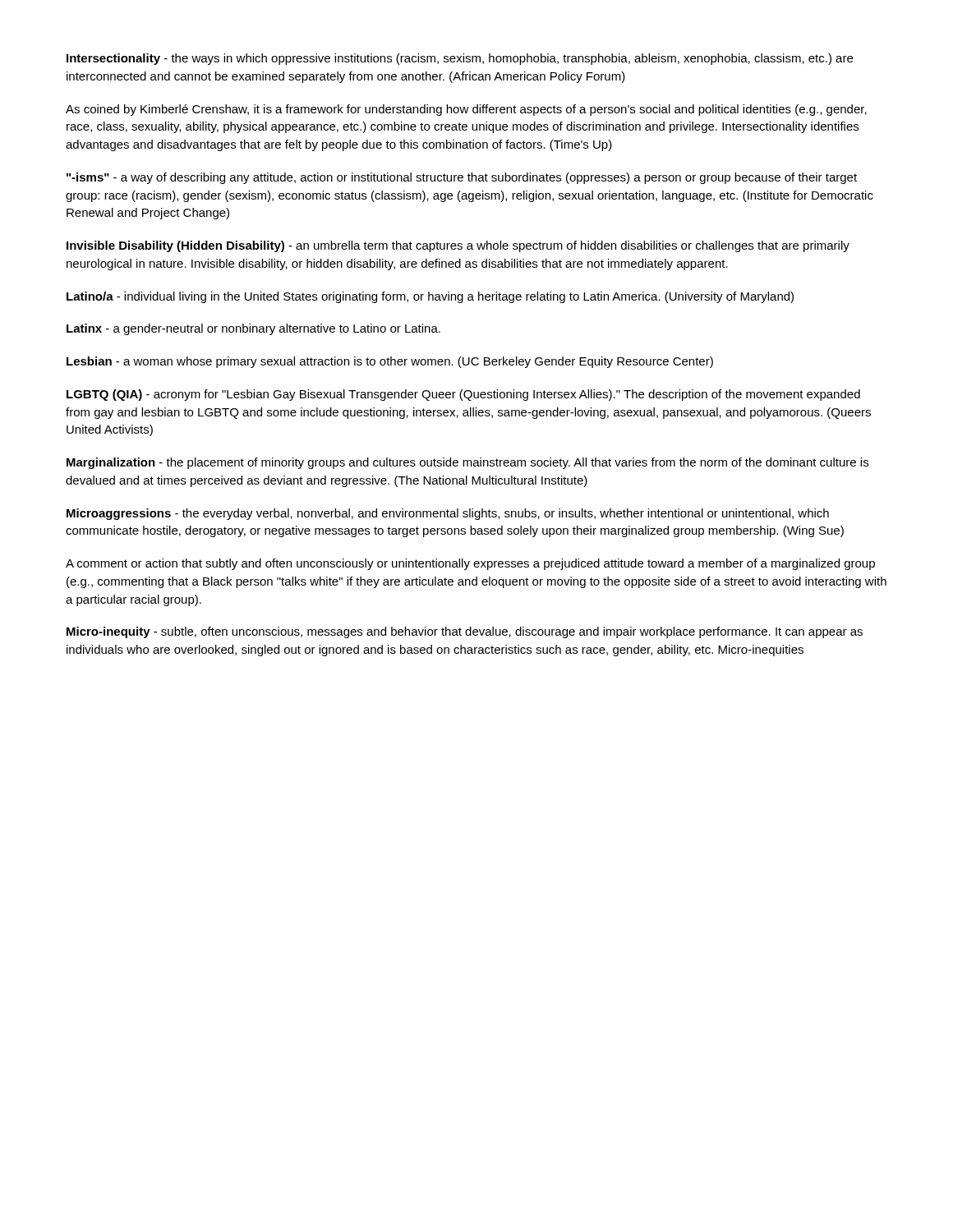Find the region starting "Intersectionality - the"
Image resolution: width=953 pixels, height=1232 pixels.
pos(460,67)
